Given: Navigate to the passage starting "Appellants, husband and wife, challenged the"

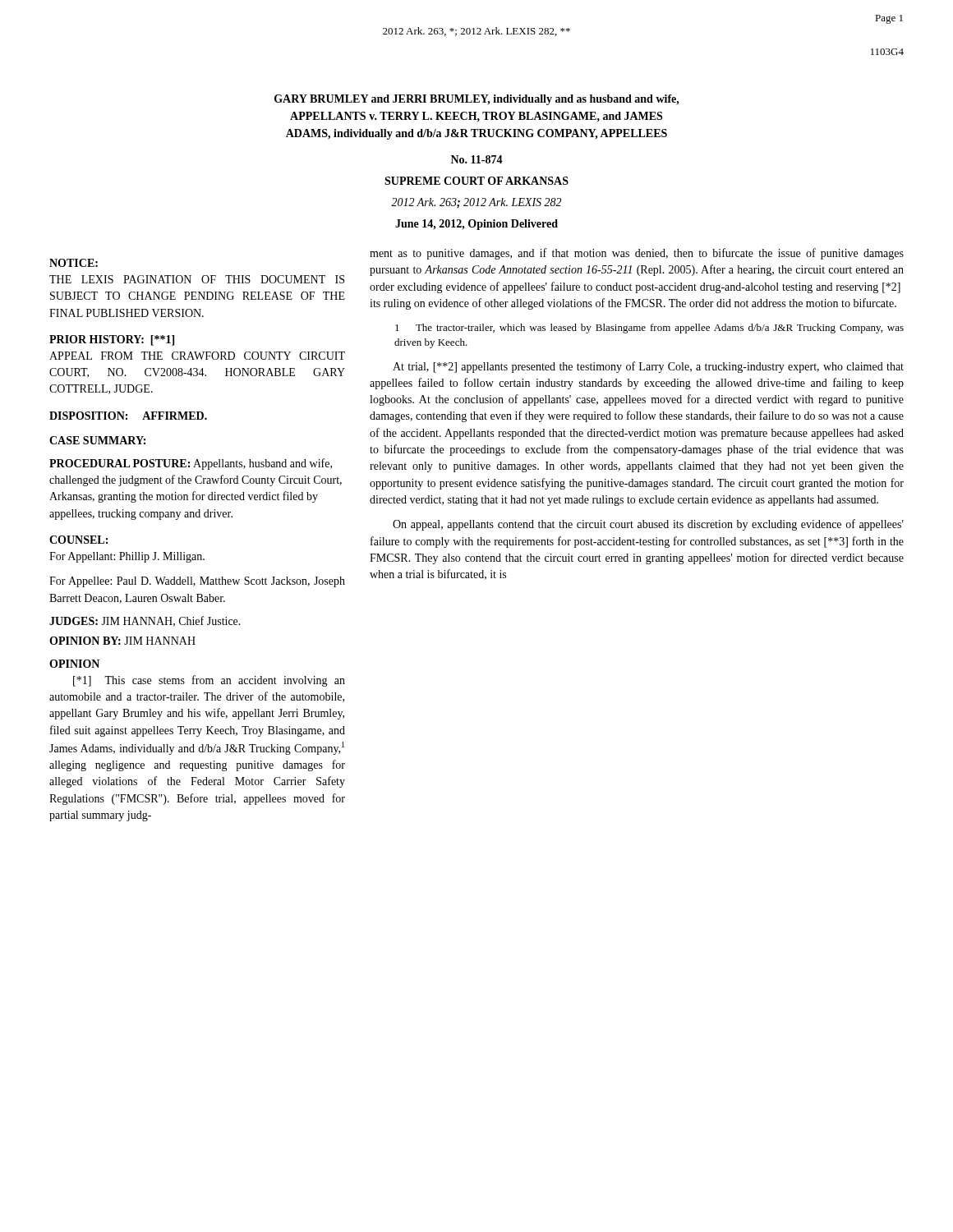Looking at the screenshot, I should coord(196,488).
